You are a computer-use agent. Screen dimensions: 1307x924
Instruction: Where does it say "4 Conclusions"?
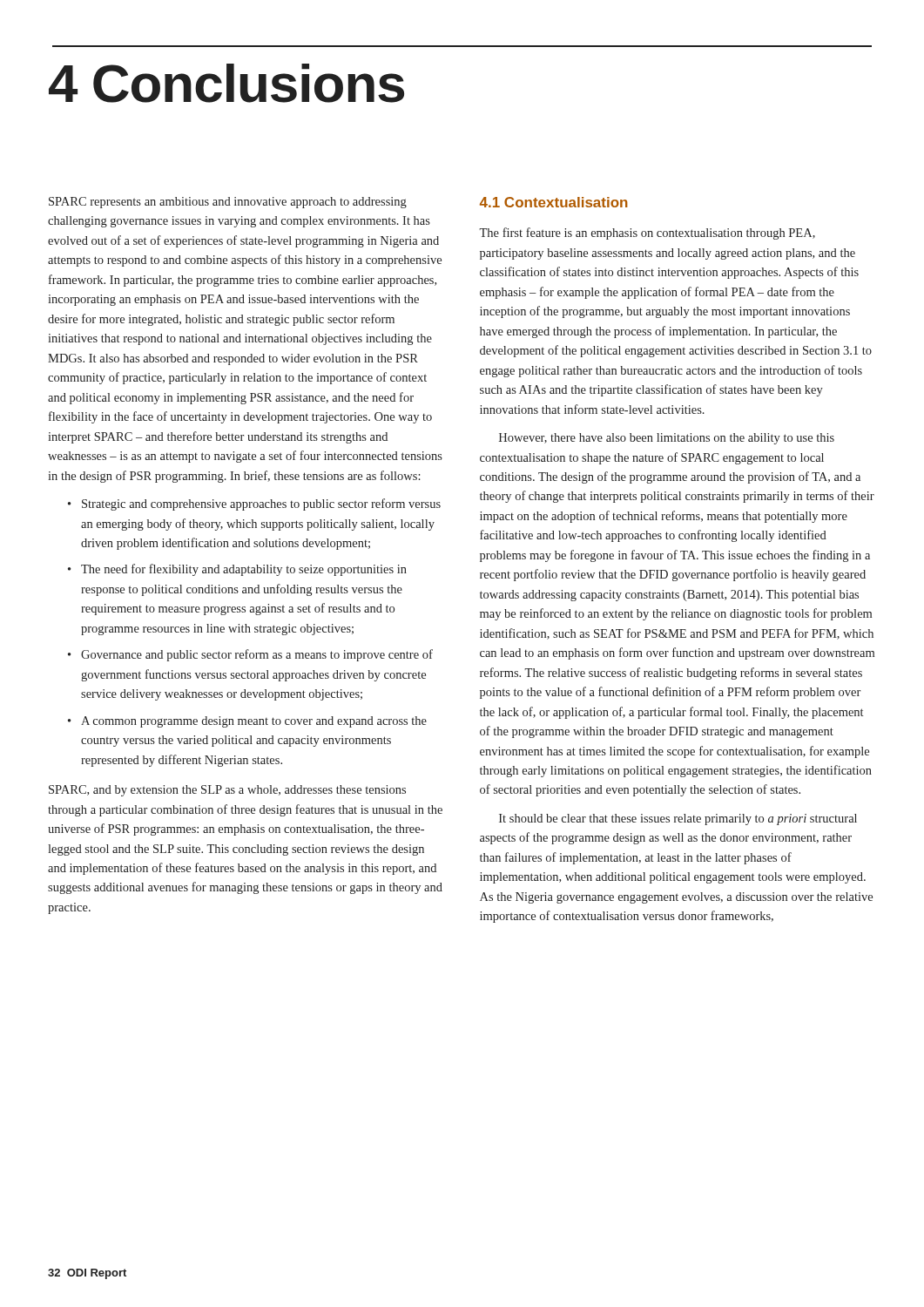point(227,84)
